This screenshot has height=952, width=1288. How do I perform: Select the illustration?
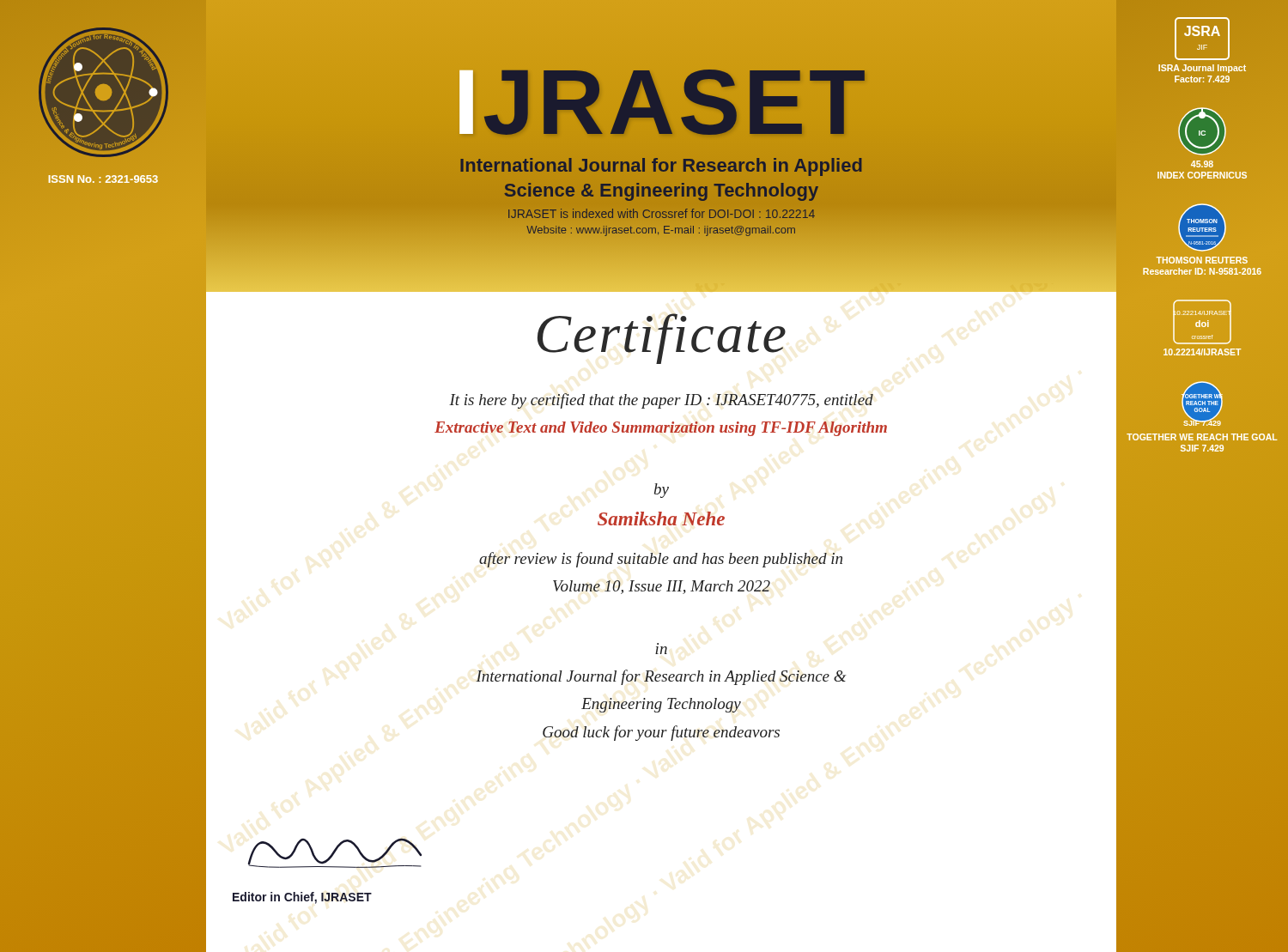335,849
